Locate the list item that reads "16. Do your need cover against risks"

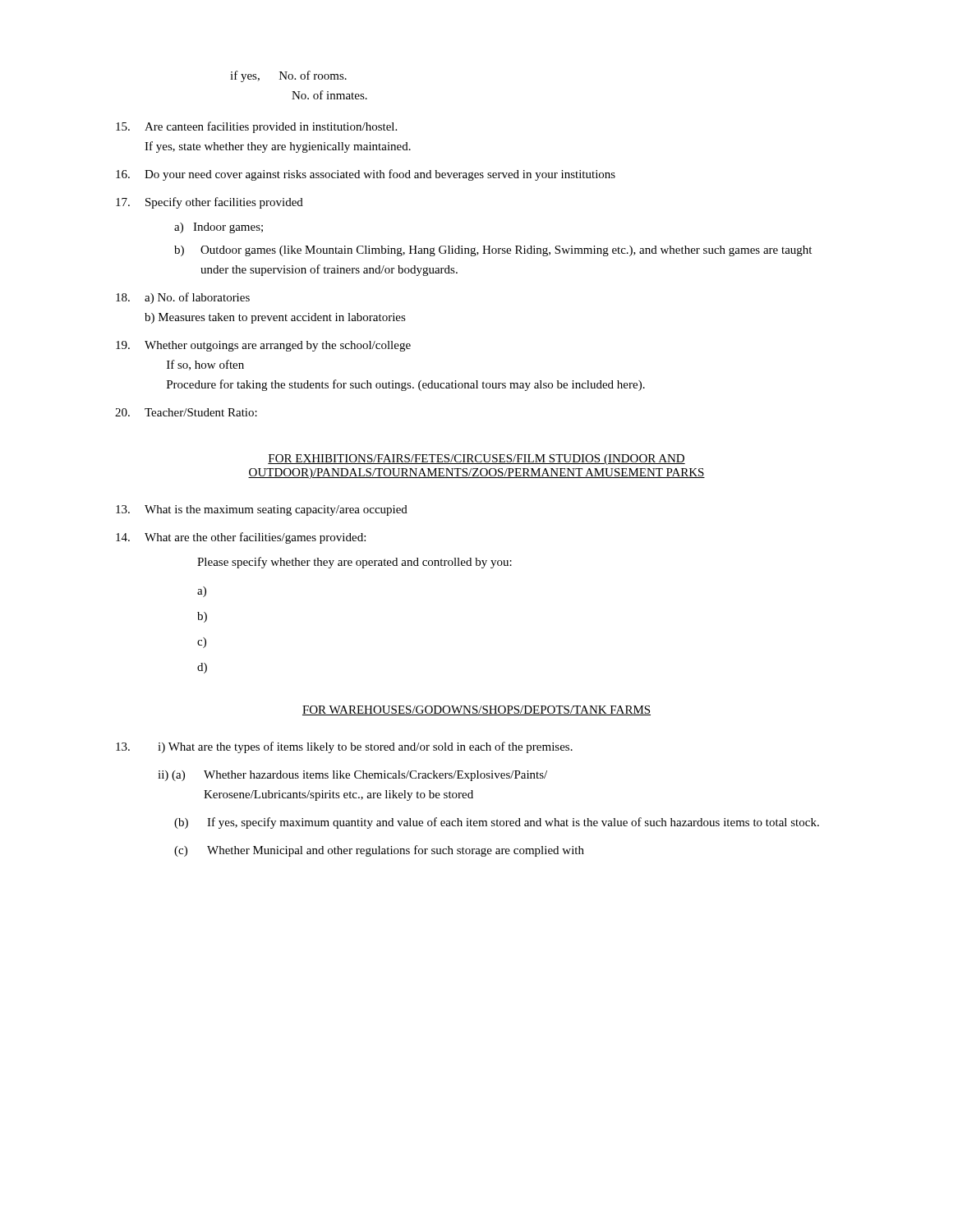coord(365,174)
